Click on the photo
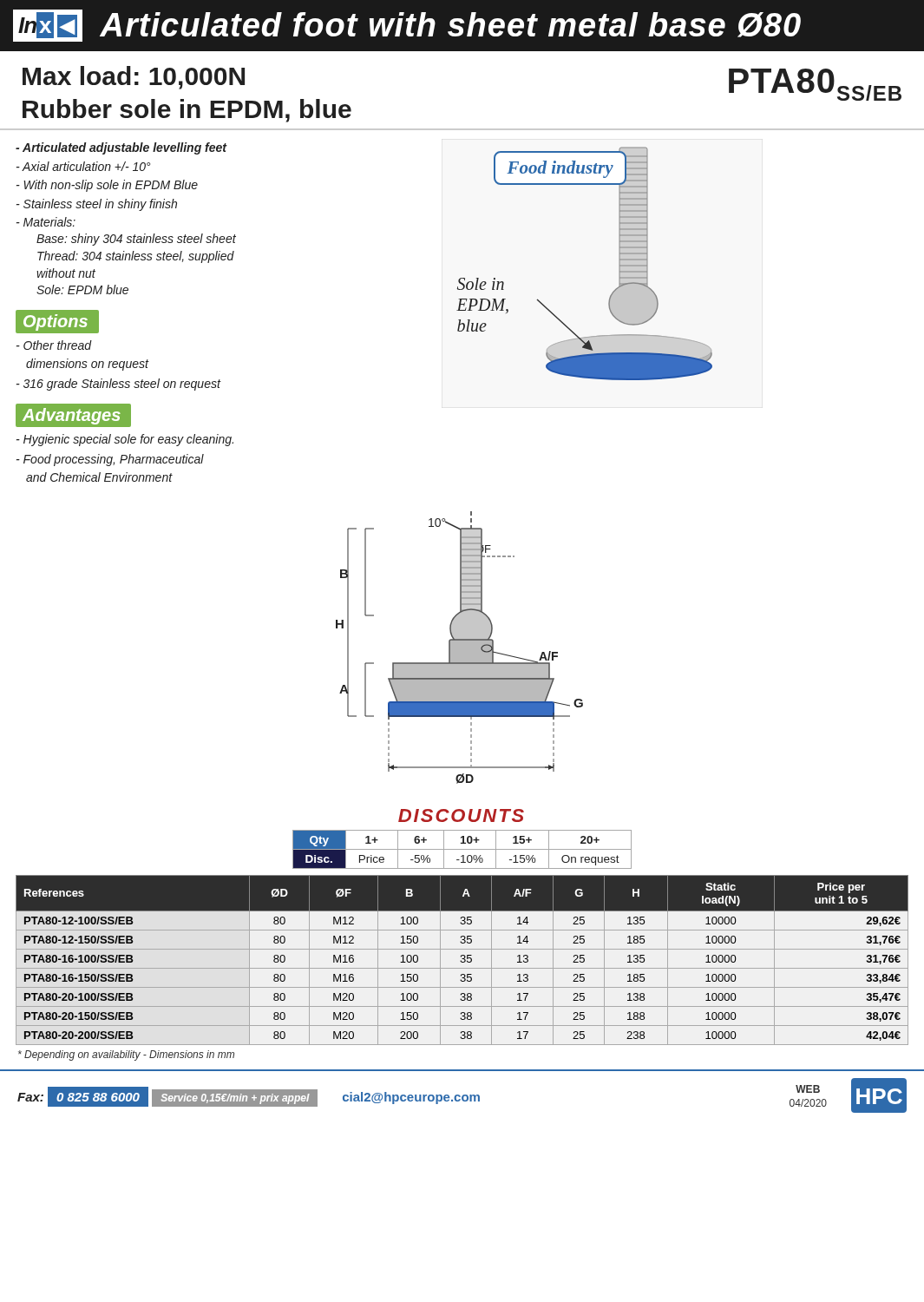This screenshot has height=1302, width=924. (x=602, y=273)
